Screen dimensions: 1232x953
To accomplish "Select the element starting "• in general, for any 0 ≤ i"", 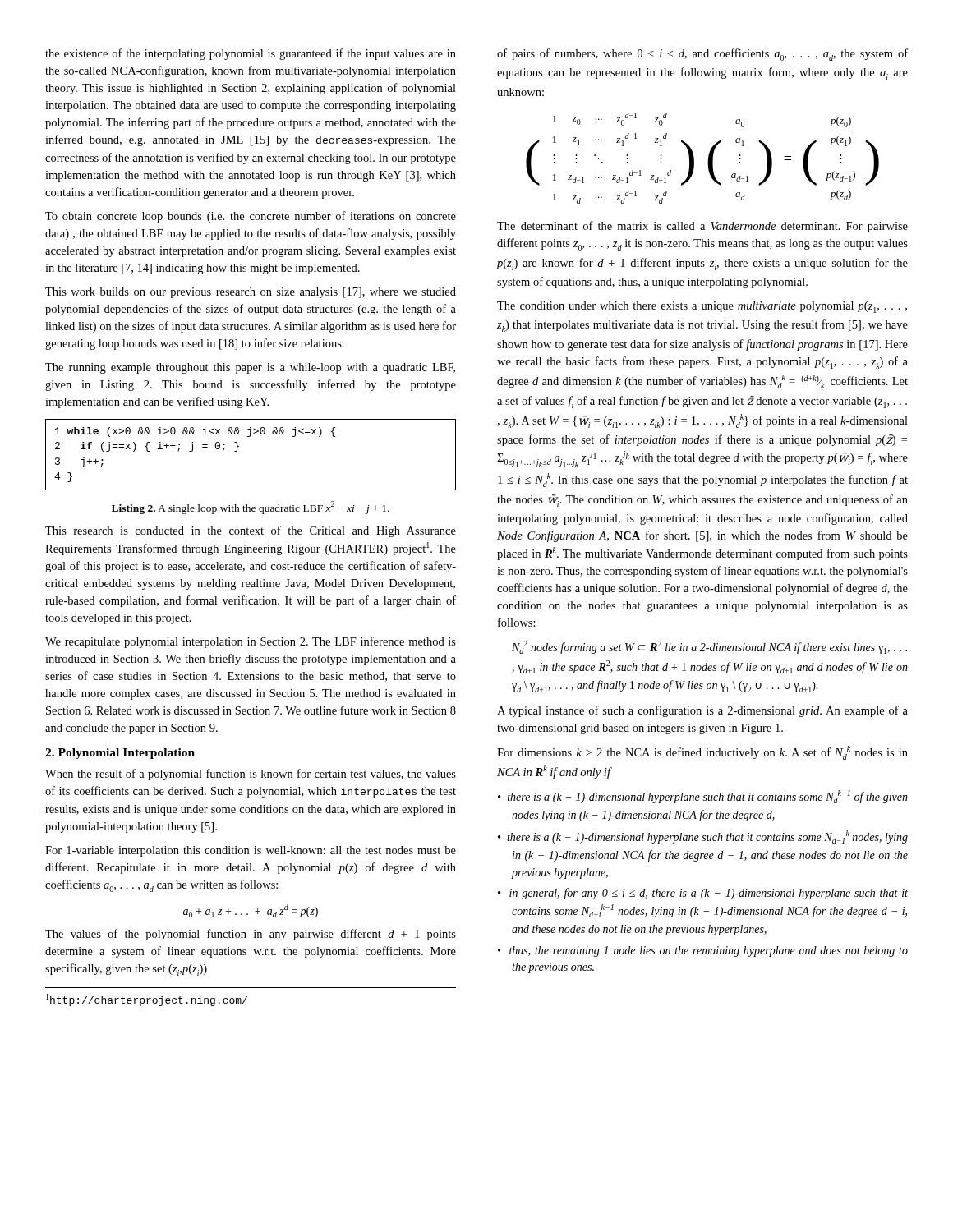I will [x=702, y=911].
